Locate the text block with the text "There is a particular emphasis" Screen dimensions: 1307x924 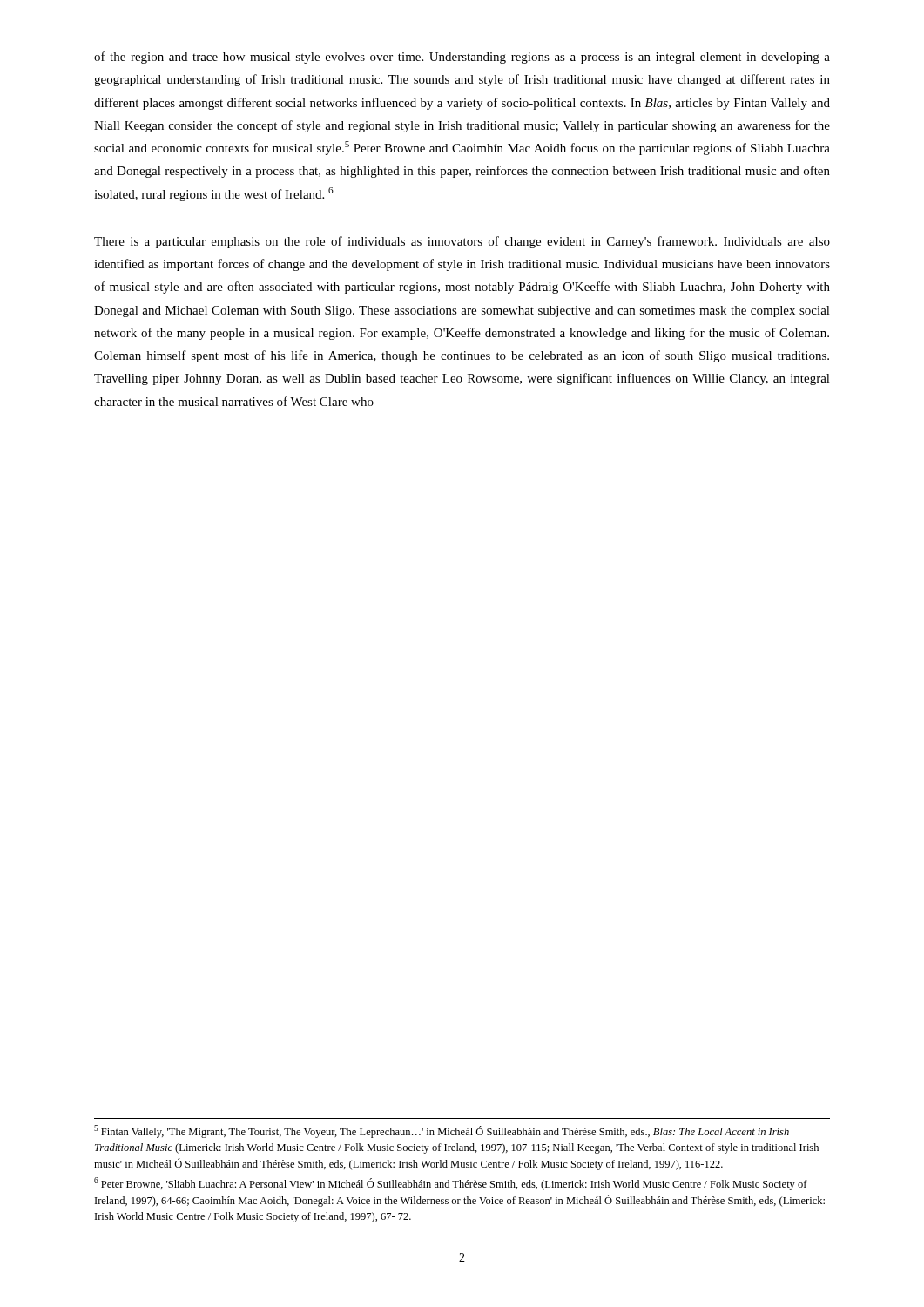[x=462, y=321]
